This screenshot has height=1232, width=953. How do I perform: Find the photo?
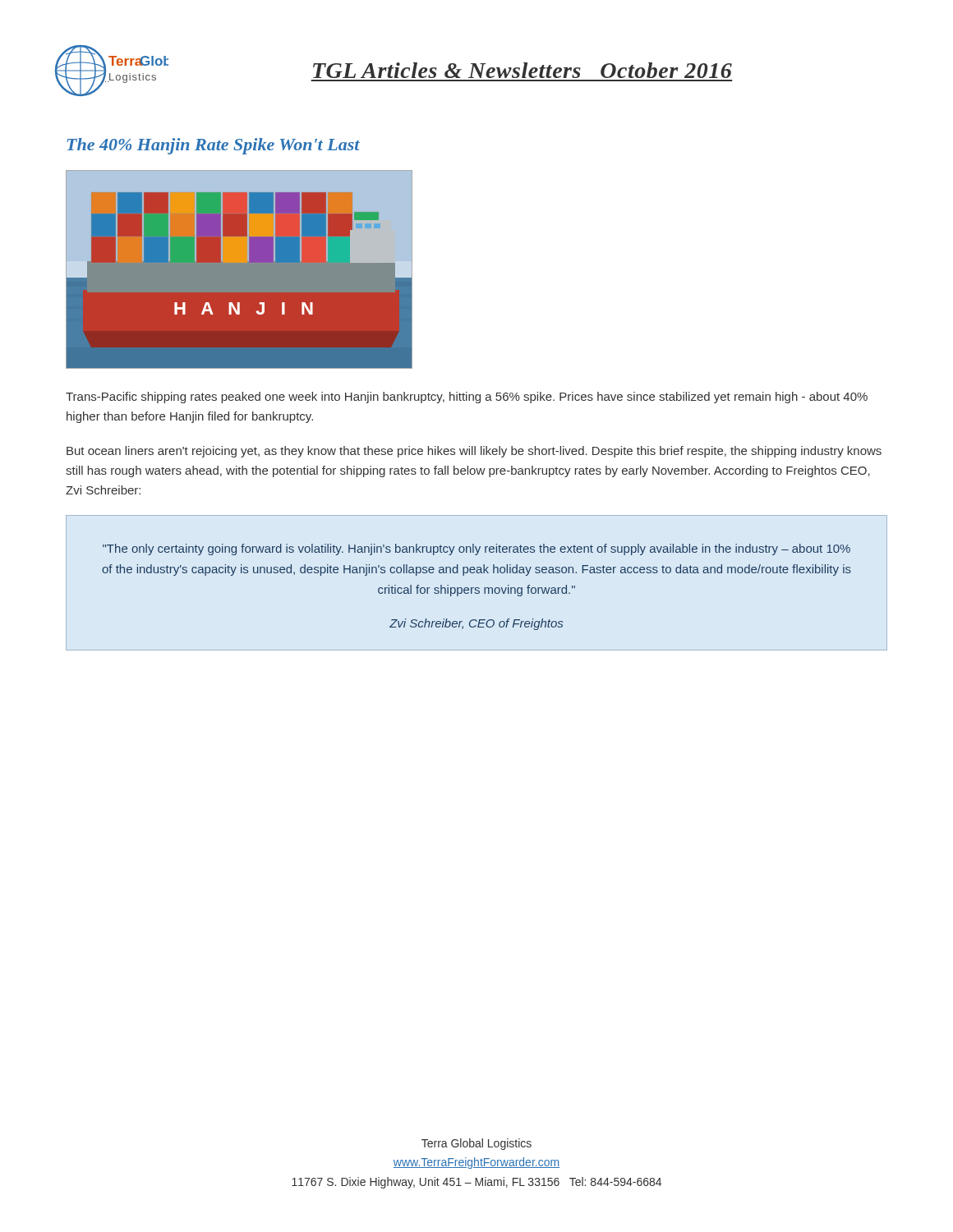coord(239,269)
